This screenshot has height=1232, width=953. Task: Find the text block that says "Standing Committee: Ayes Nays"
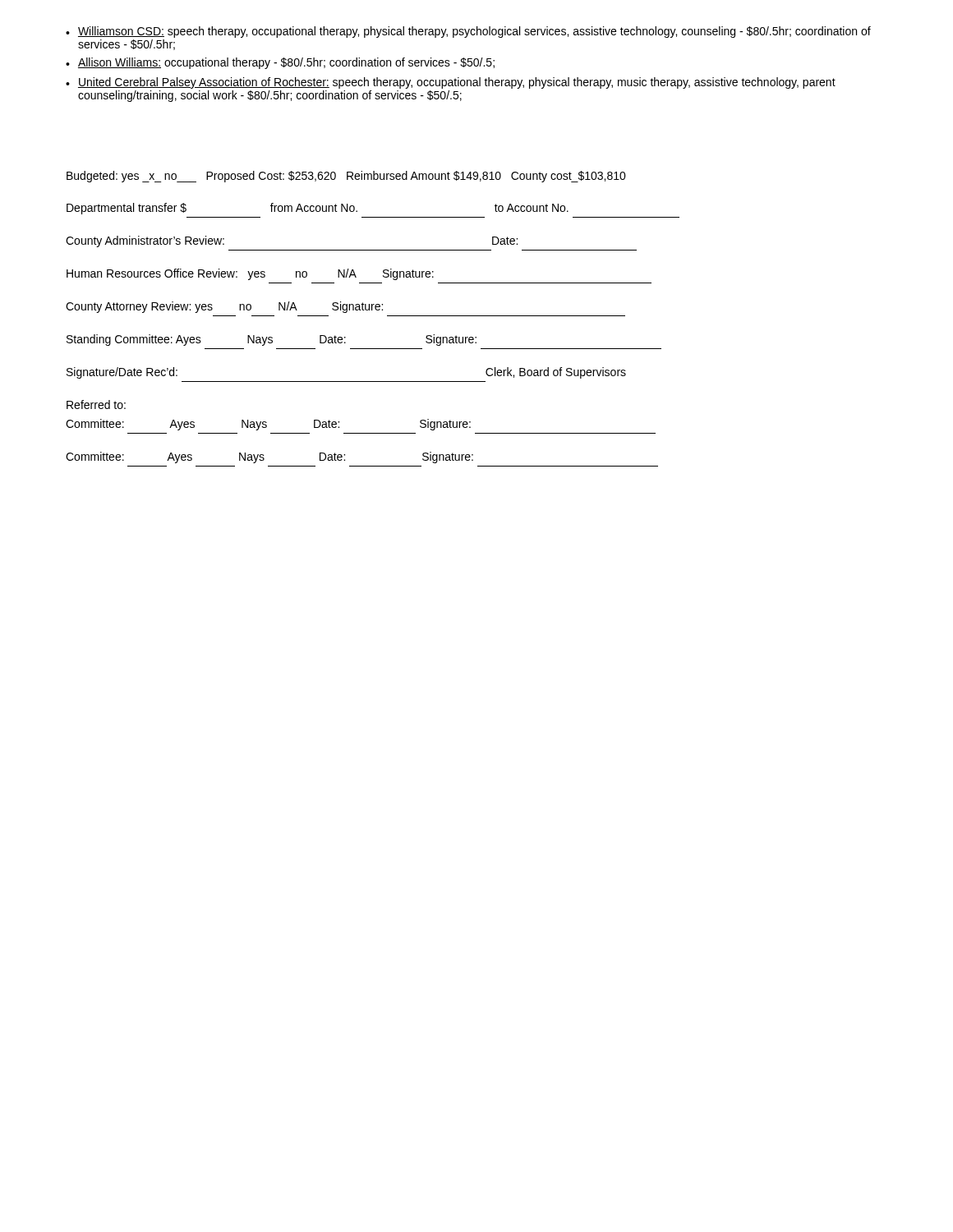click(364, 340)
